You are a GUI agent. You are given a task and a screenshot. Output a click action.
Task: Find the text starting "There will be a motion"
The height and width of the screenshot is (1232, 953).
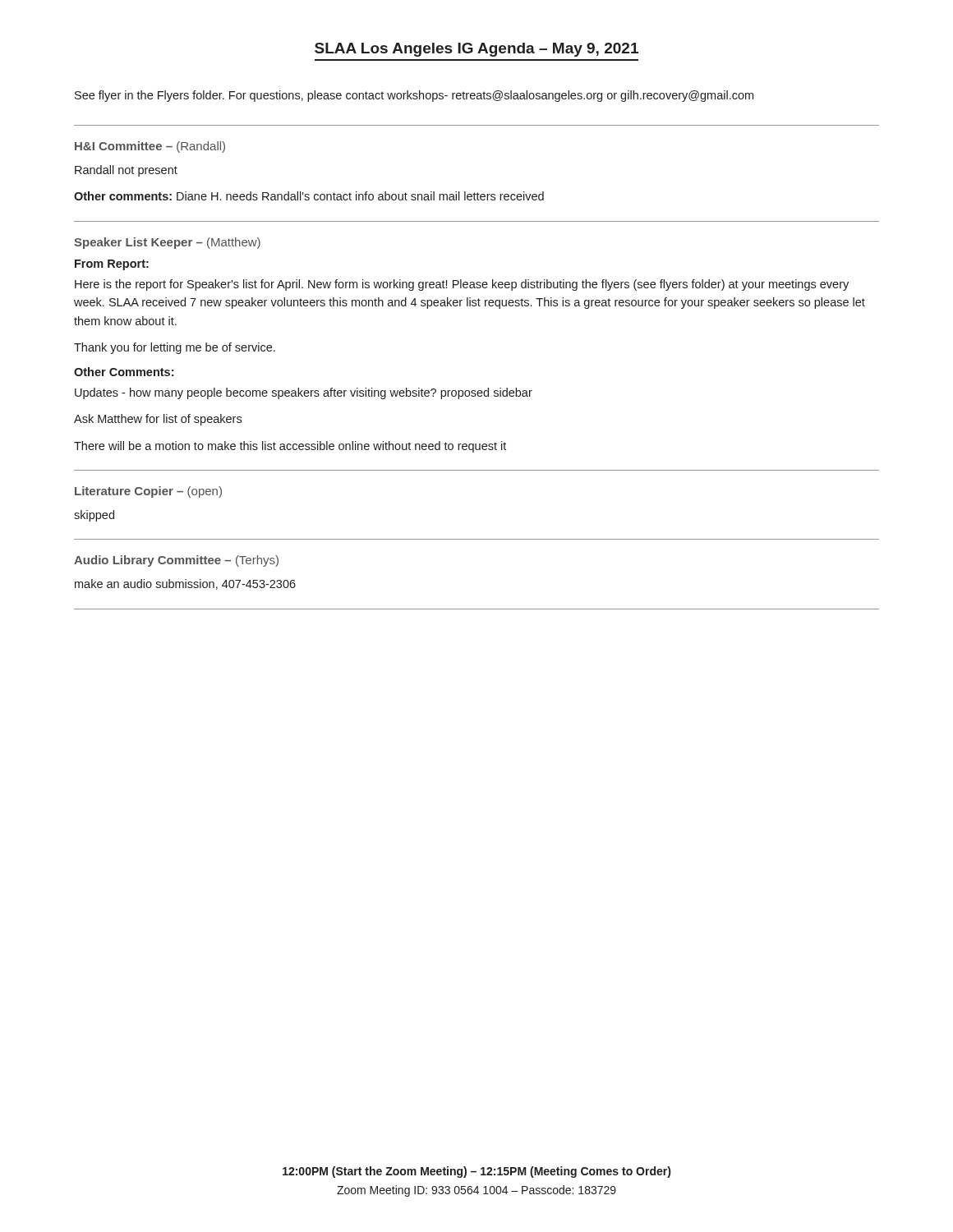290,446
